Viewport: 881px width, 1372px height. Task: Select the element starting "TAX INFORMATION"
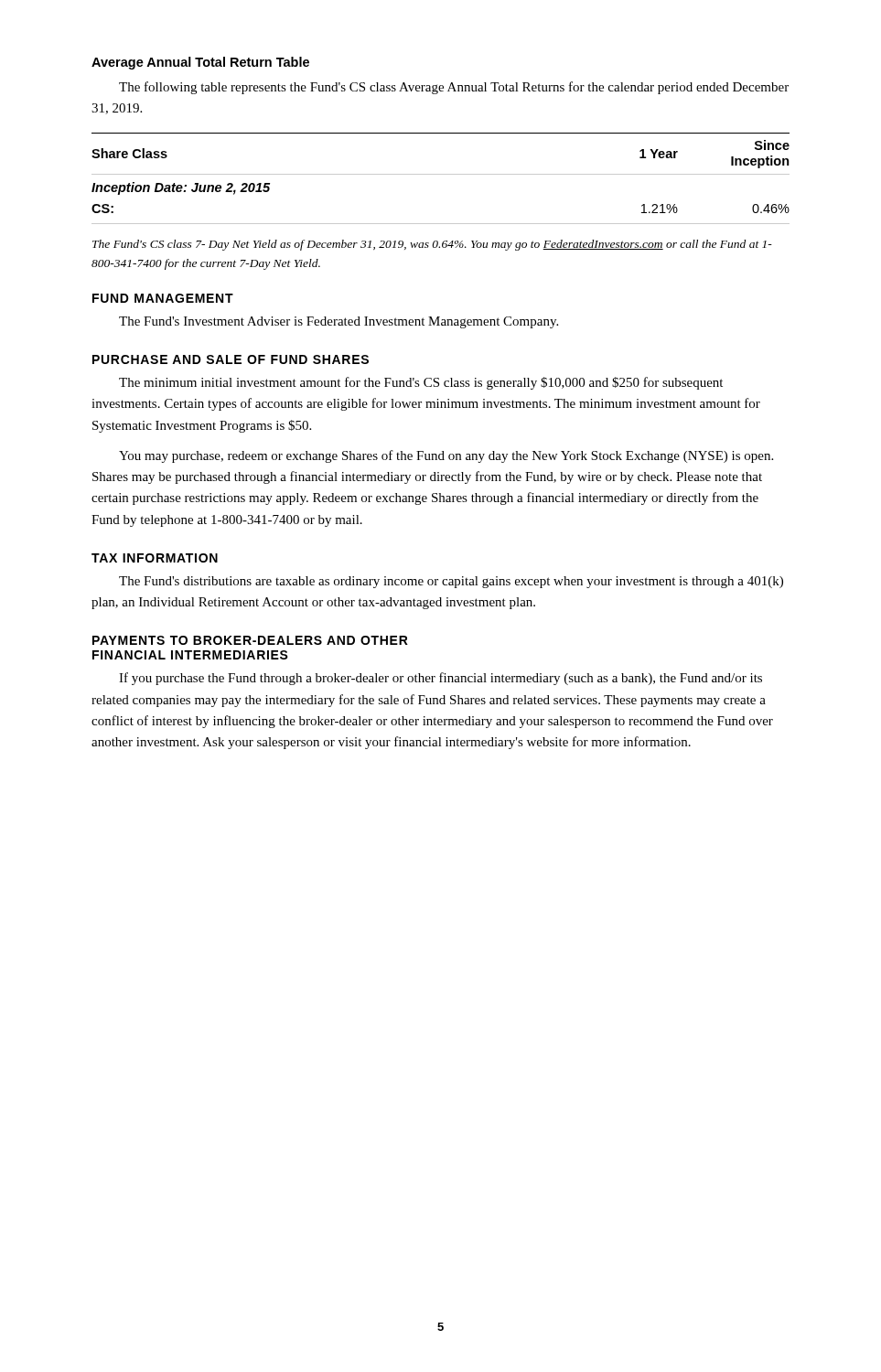[x=155, y=558]
